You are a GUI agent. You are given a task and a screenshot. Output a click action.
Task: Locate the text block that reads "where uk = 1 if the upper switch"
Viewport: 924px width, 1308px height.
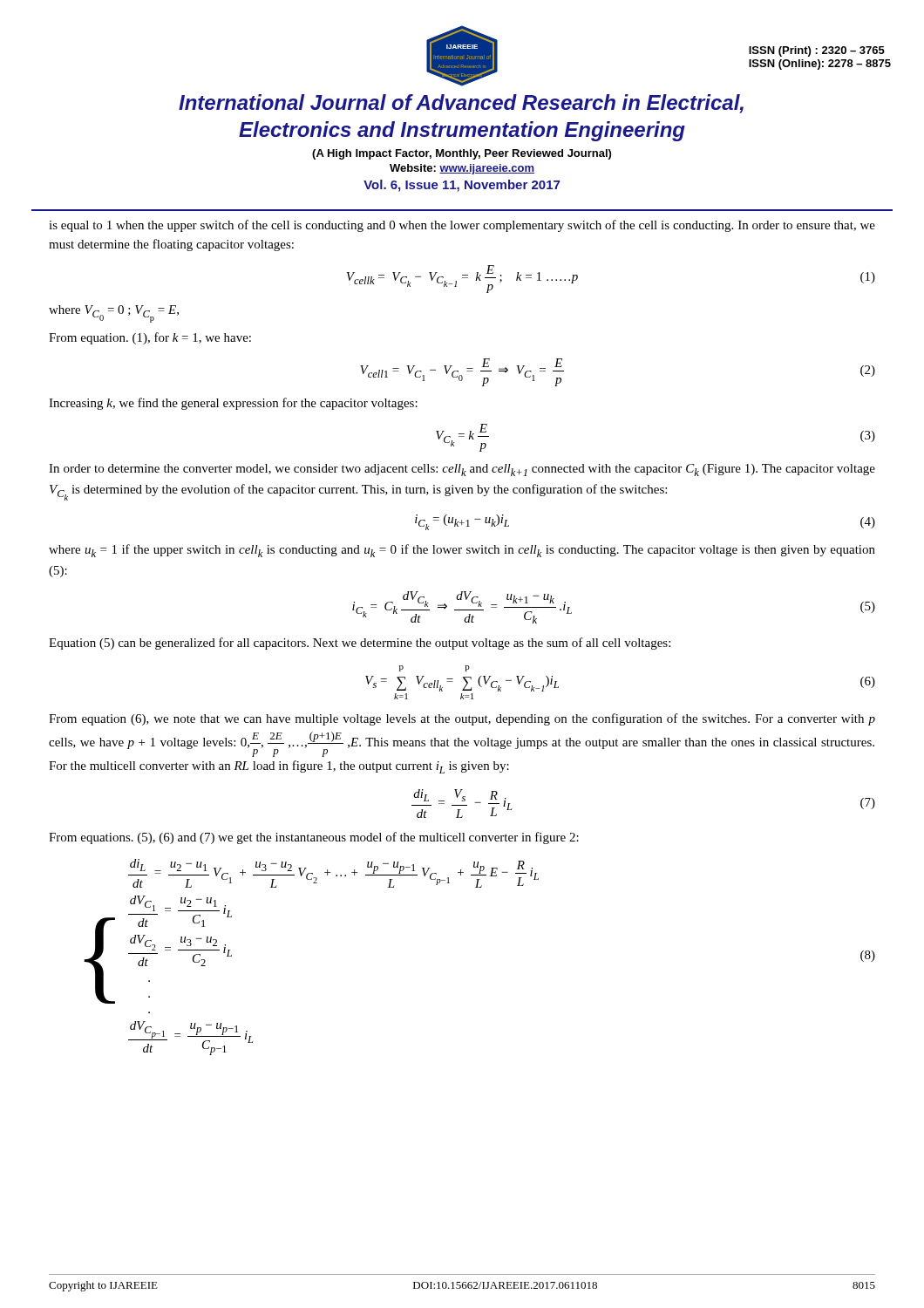click(462, 561)
